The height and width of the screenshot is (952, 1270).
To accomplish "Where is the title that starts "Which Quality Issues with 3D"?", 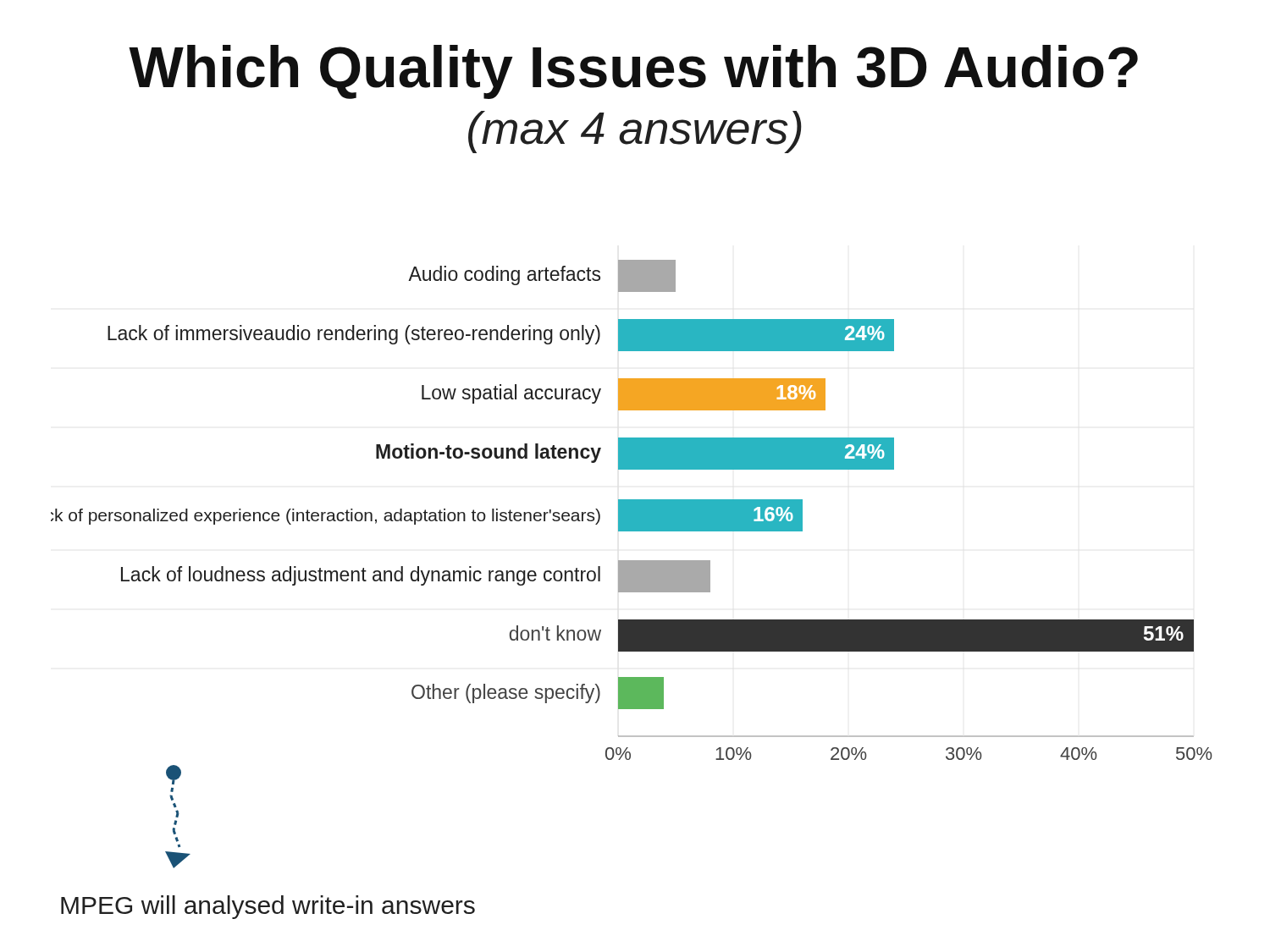I will (x=635, y=67).
